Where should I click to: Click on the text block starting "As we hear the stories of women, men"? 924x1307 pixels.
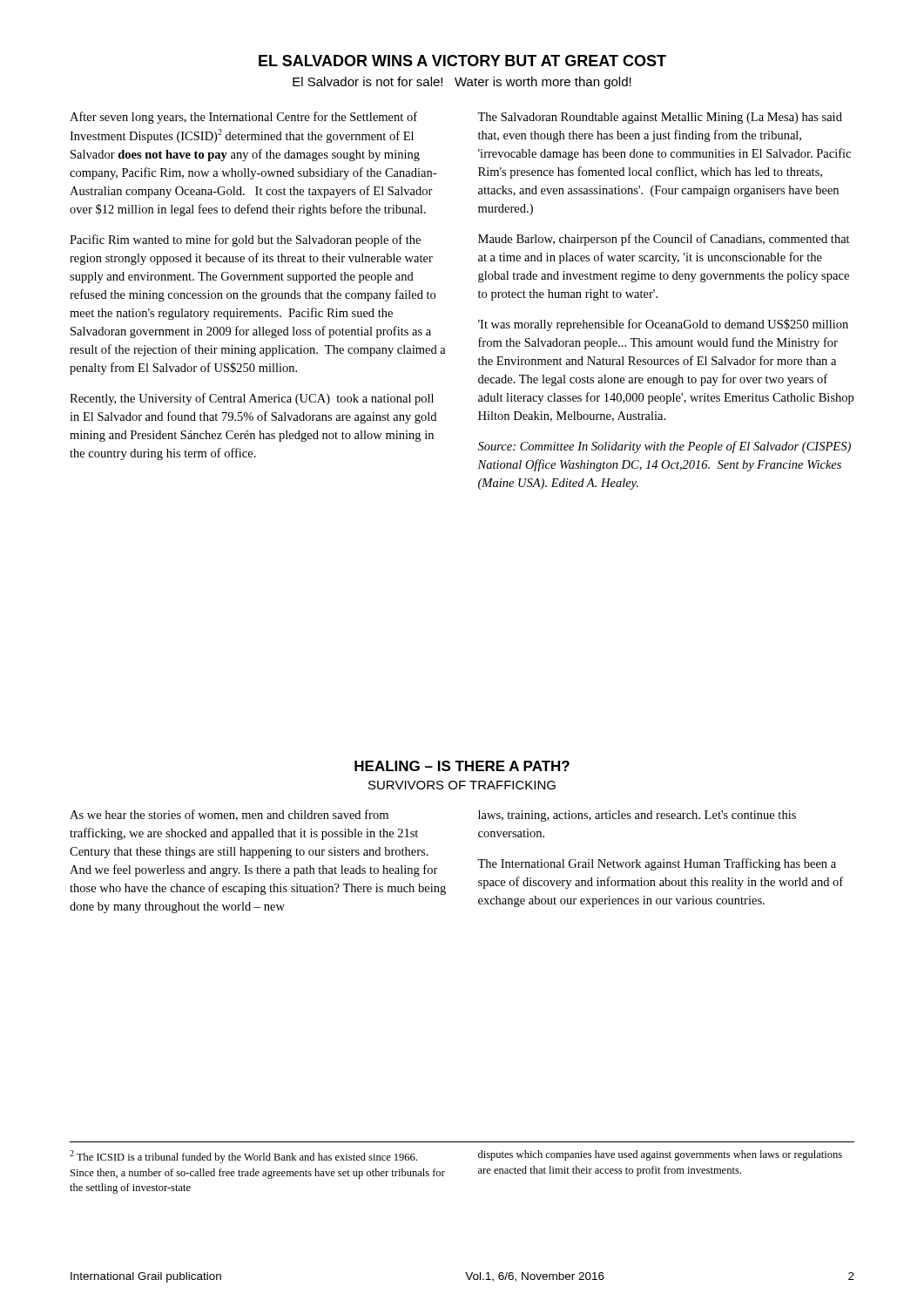(258, 861)
